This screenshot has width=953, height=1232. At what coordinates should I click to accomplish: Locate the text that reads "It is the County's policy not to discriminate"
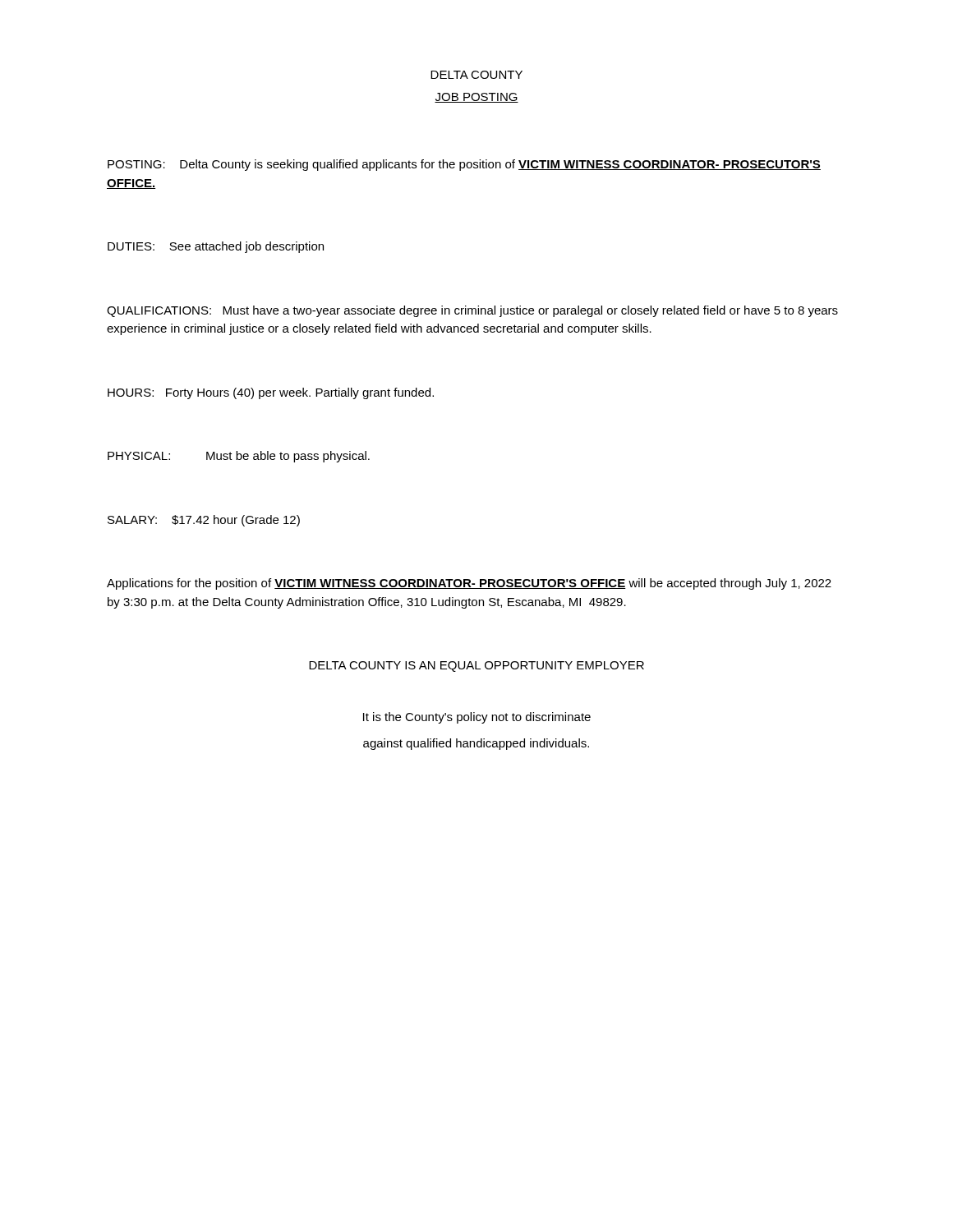476,717
